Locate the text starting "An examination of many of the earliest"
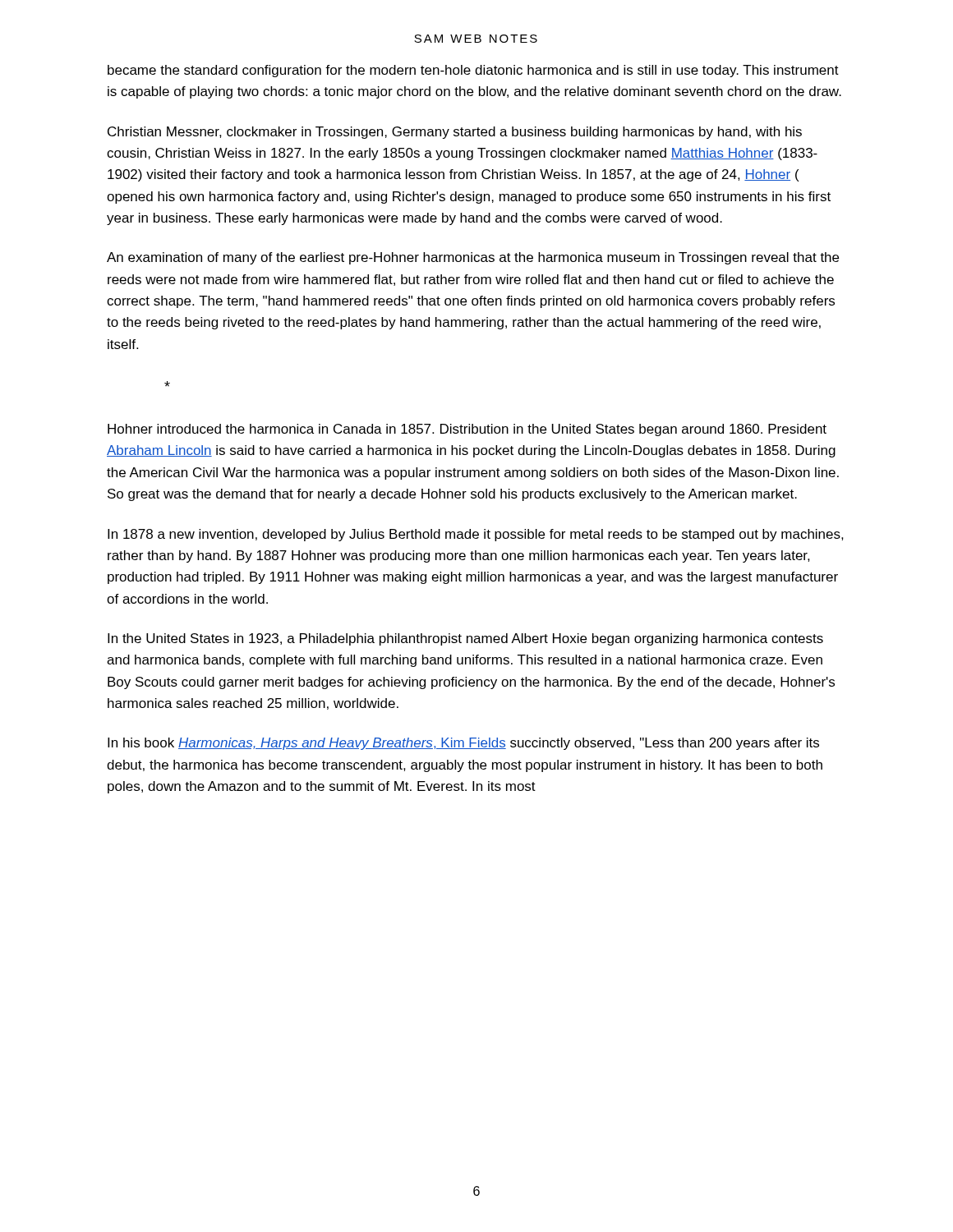The width and height of the screenshot is (953, 1232). (x=473, y=301)
